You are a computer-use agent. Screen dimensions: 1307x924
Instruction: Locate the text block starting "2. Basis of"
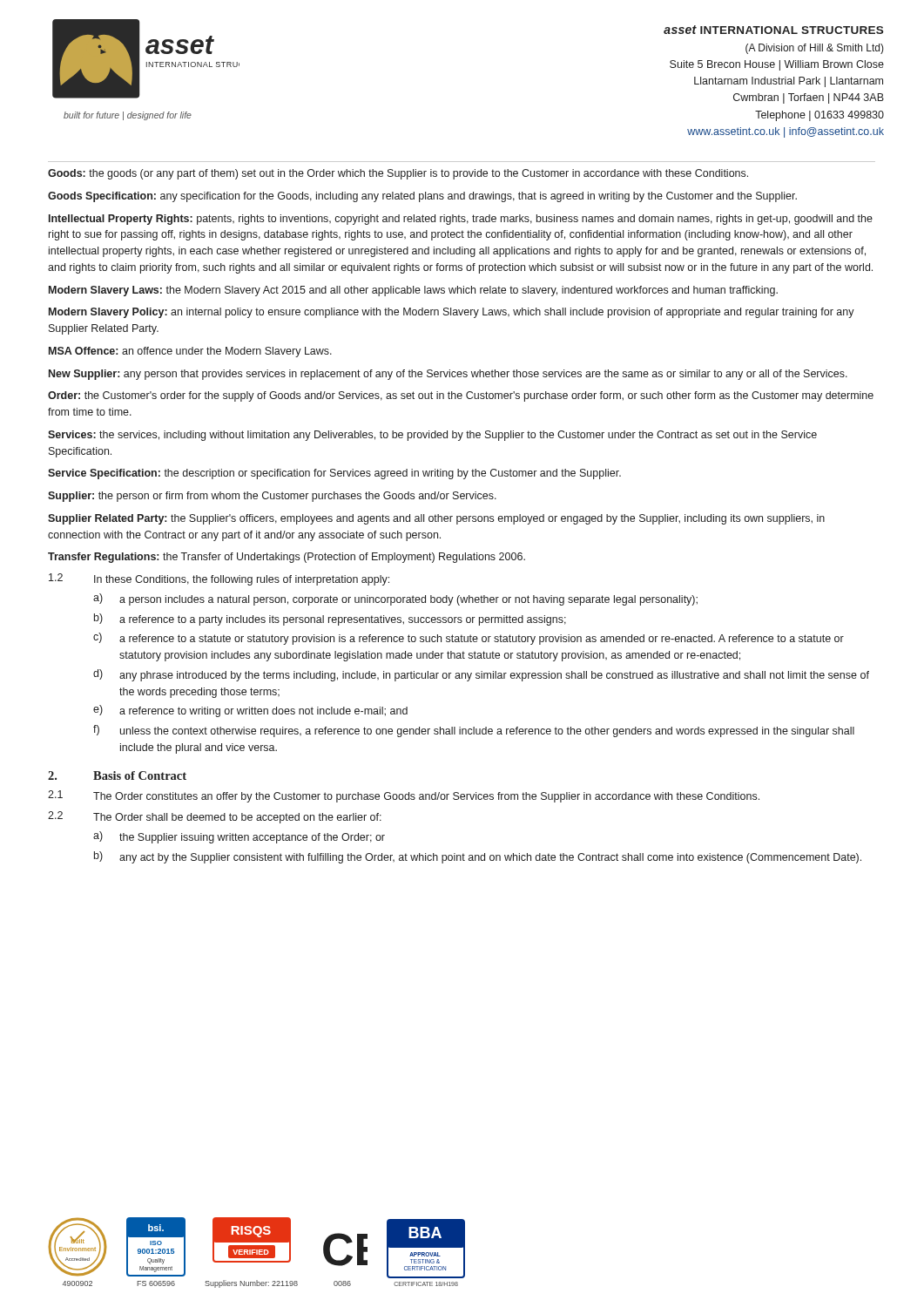[117, 776]
